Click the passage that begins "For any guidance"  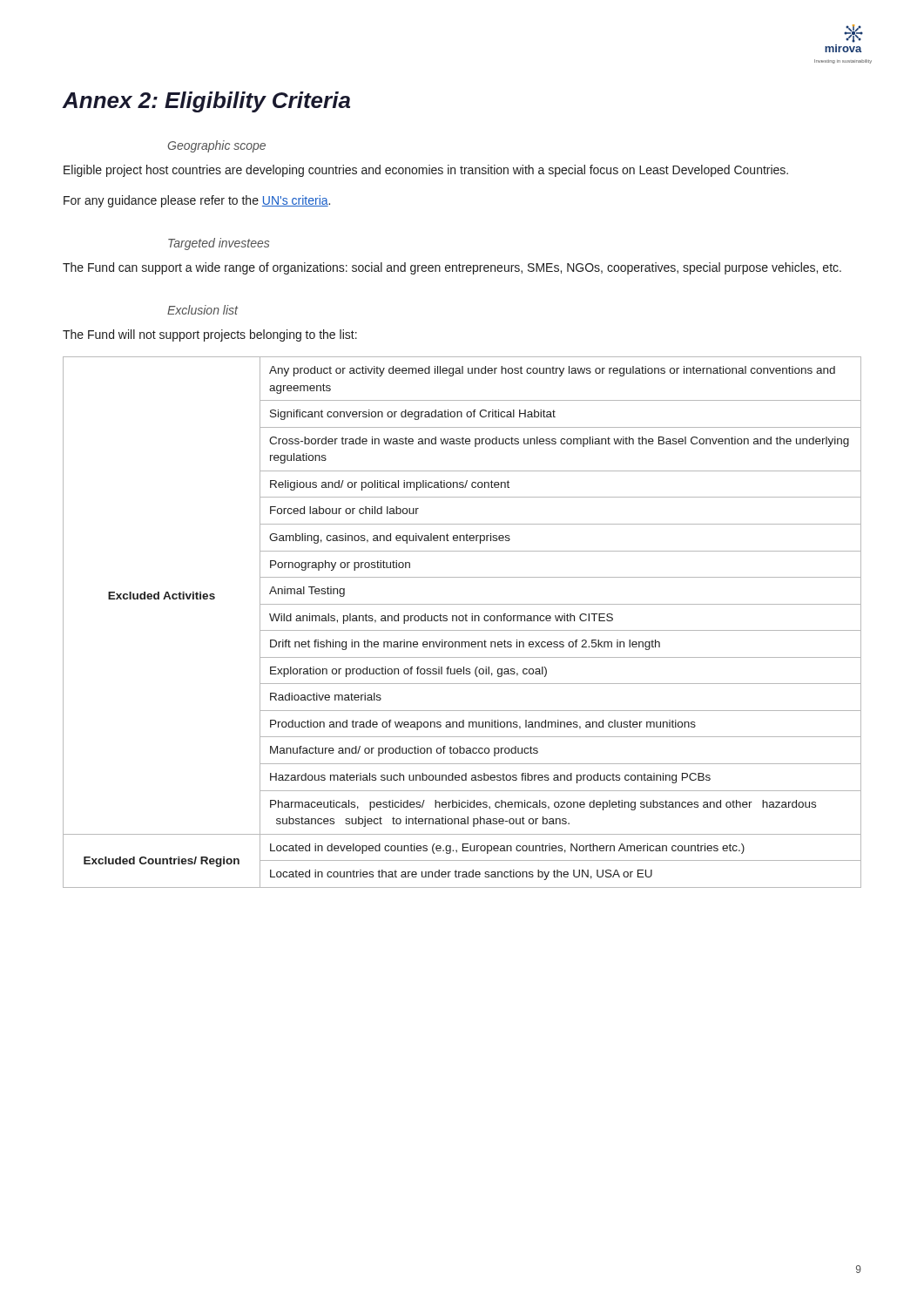tap(197, 200)
